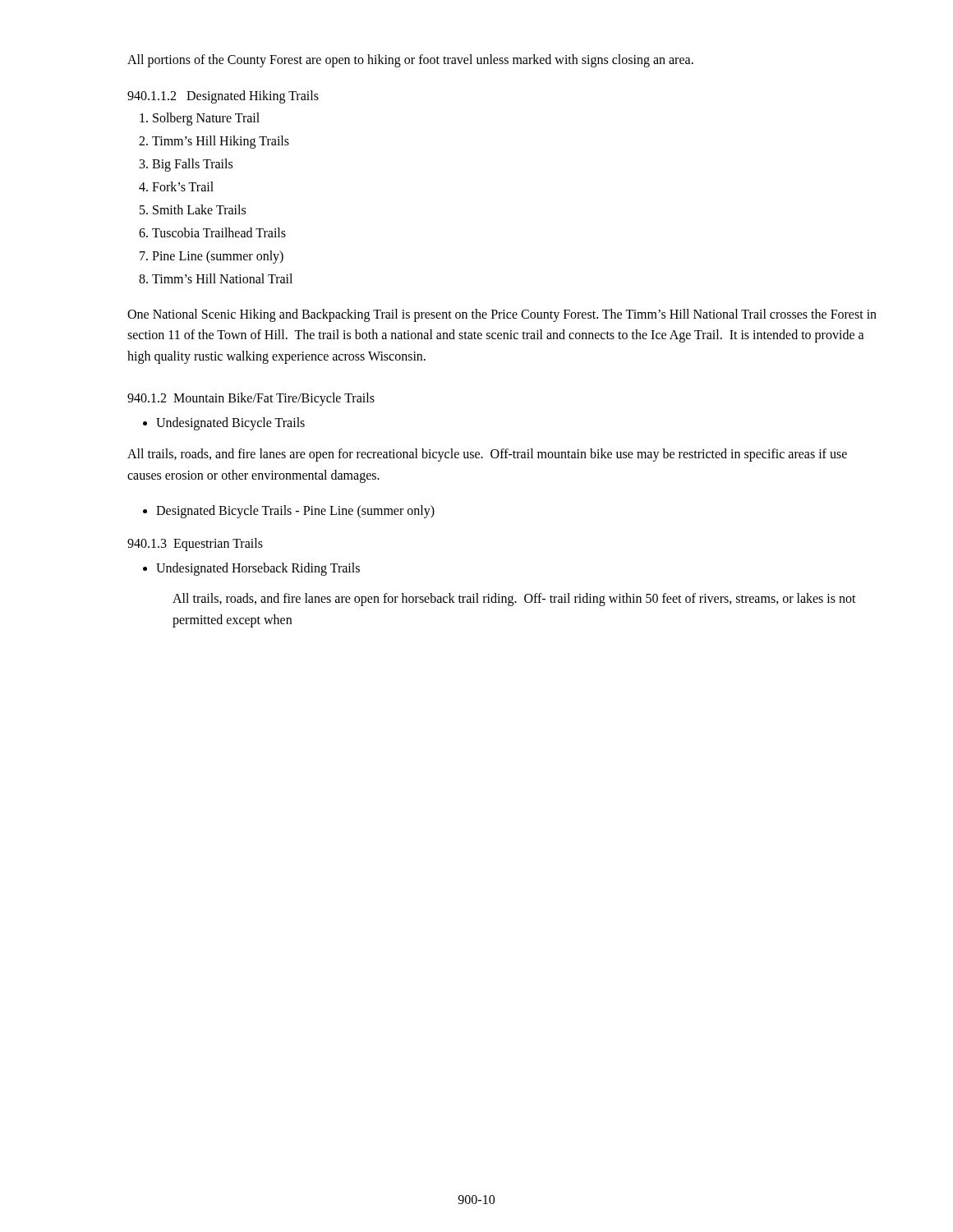Find the text starting "Undesignated Horseback Riding"

[x=258, y=568]
